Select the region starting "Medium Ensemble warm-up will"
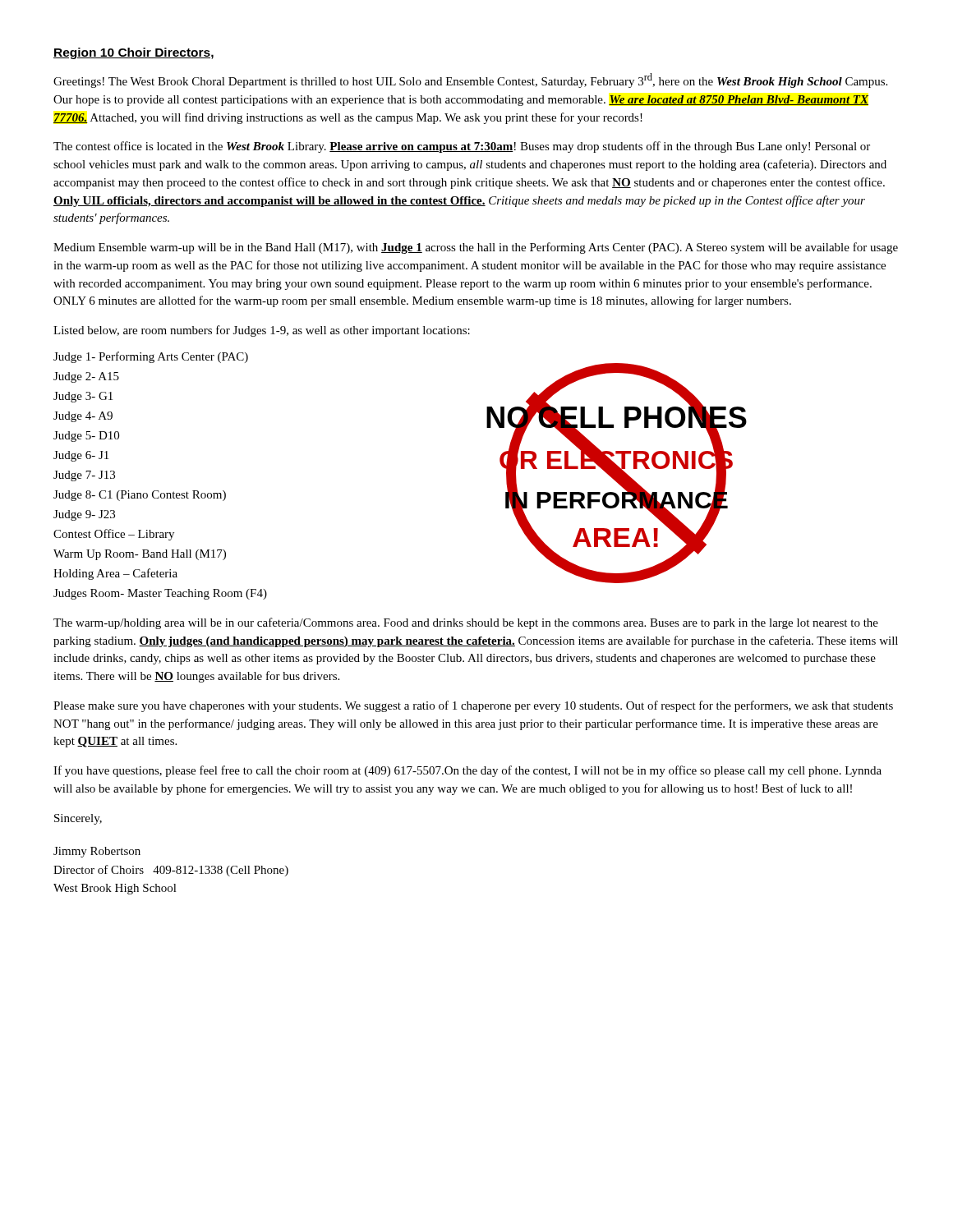The width and height of the screenshot is (953, 1232). pos(476,274)
